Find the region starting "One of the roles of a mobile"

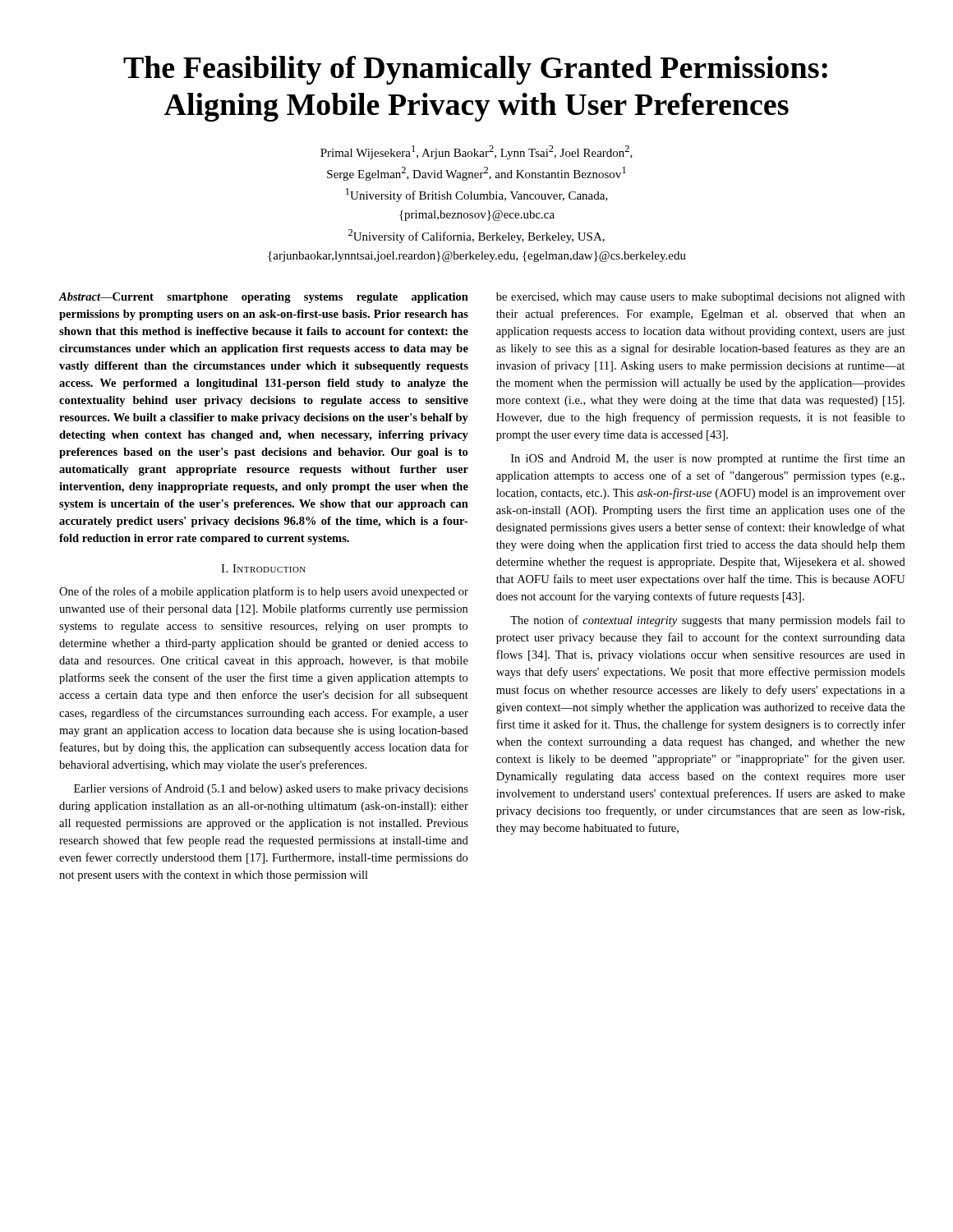(x=264, y=733)
